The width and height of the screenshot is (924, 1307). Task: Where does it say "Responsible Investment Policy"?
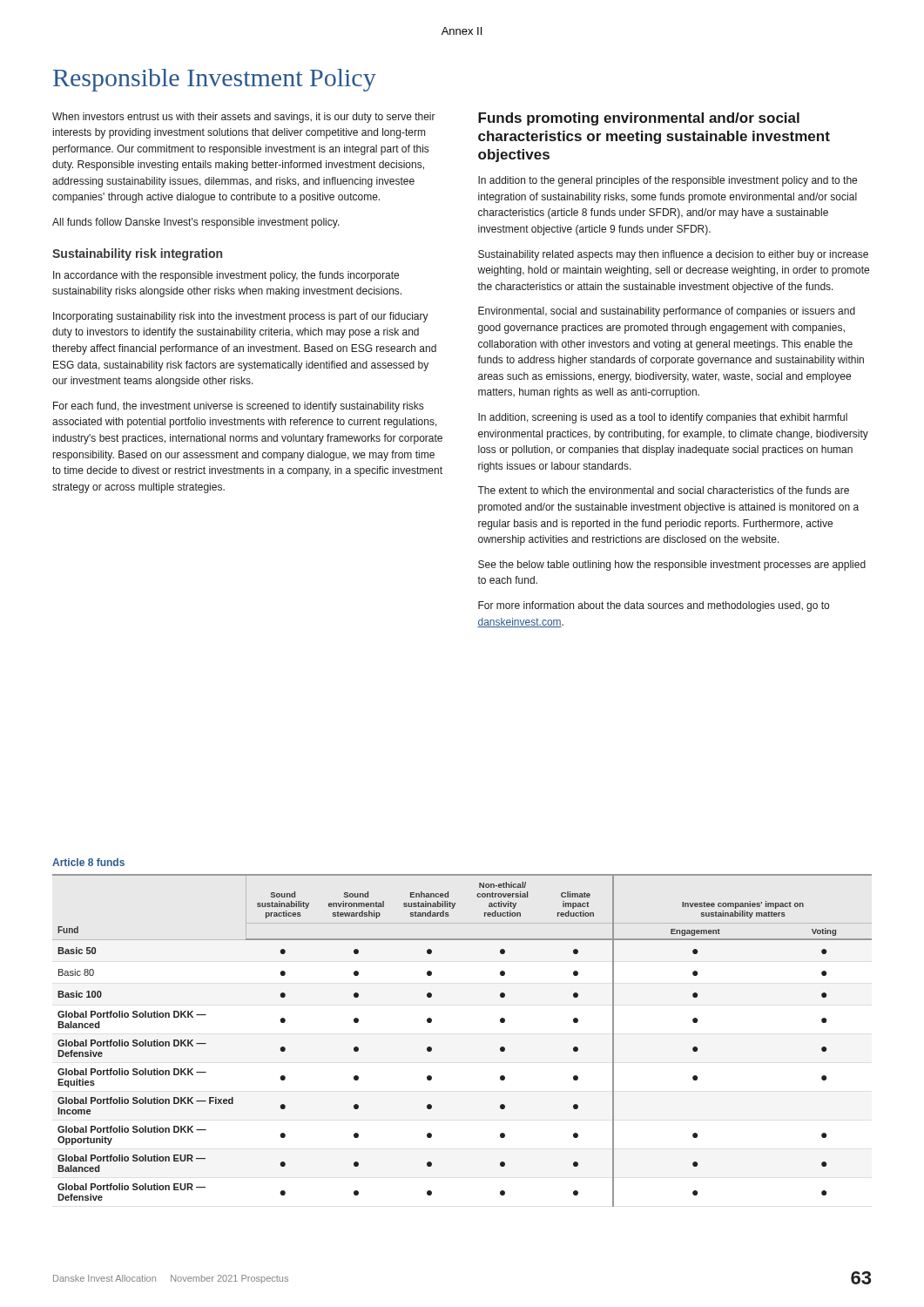point(214,77)
